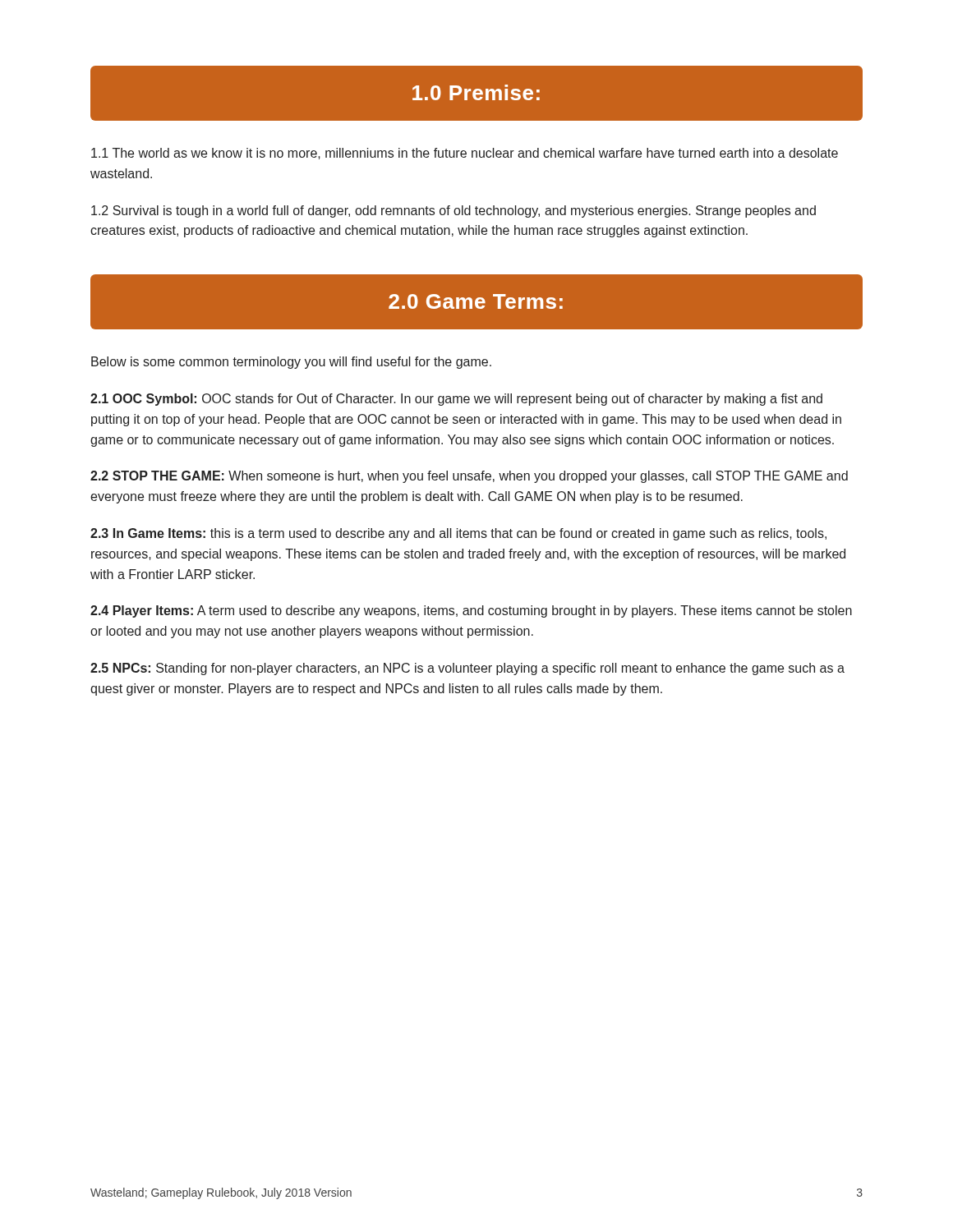953x1232 pixels.
Task: Locate the block of text that opens with "4 Player Items: A term used to describe"
Action: click(x=471, y=621)
